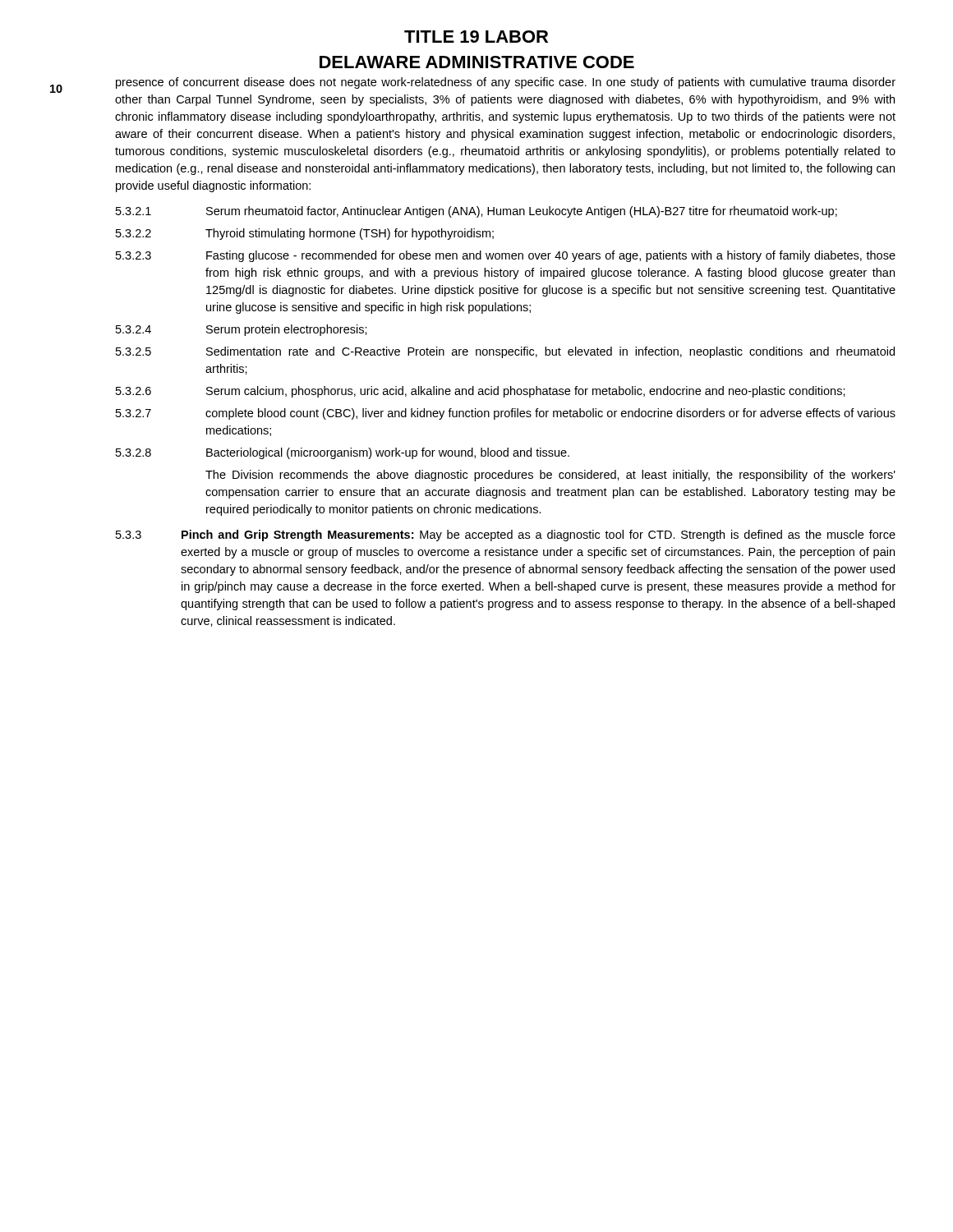Click on the block starting "5.3.2.7 complete blood count"
This screenshot has width=953, height=1232.
(x=505, y=422)
